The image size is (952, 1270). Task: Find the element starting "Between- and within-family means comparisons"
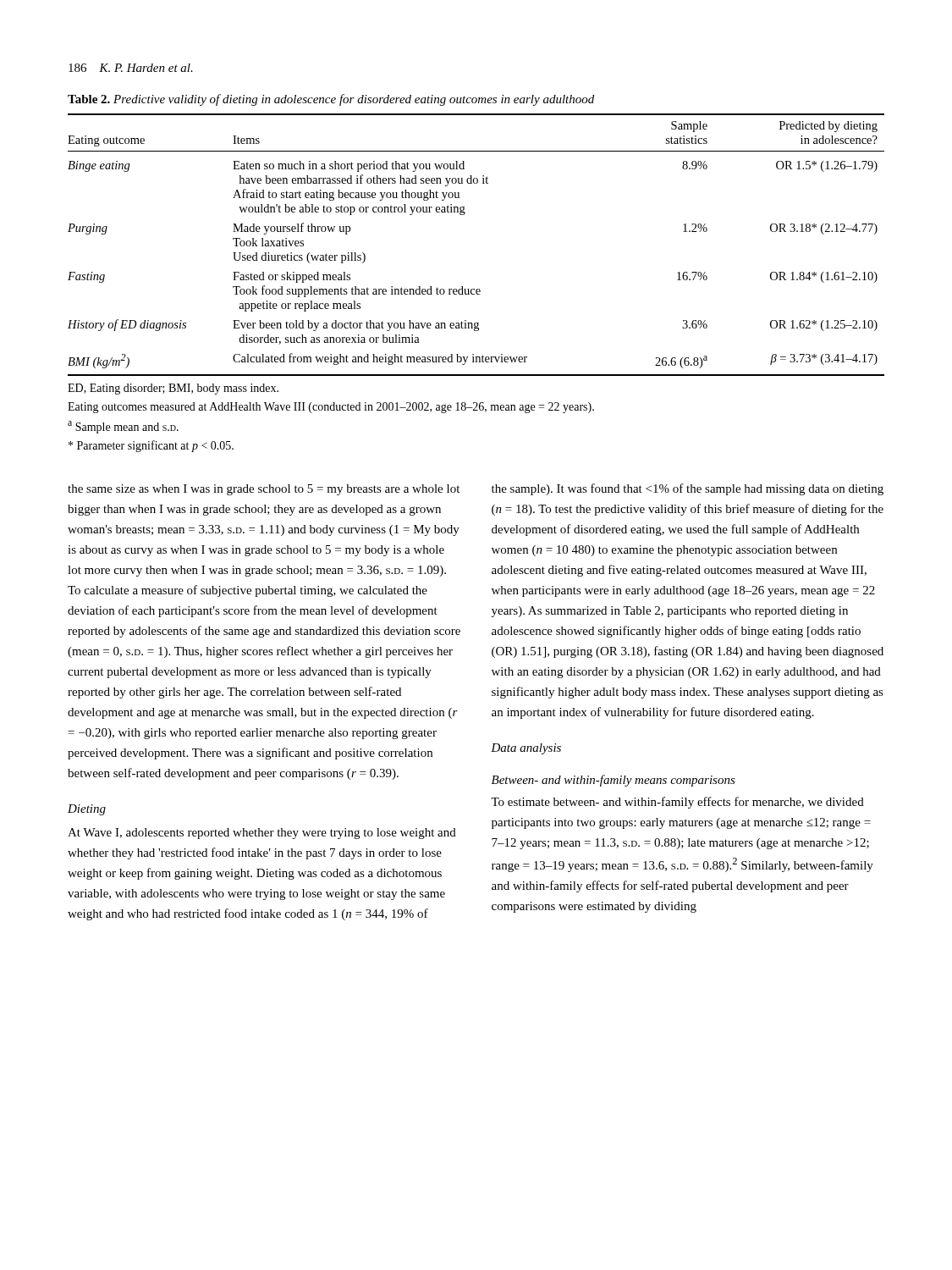(613, 780)
